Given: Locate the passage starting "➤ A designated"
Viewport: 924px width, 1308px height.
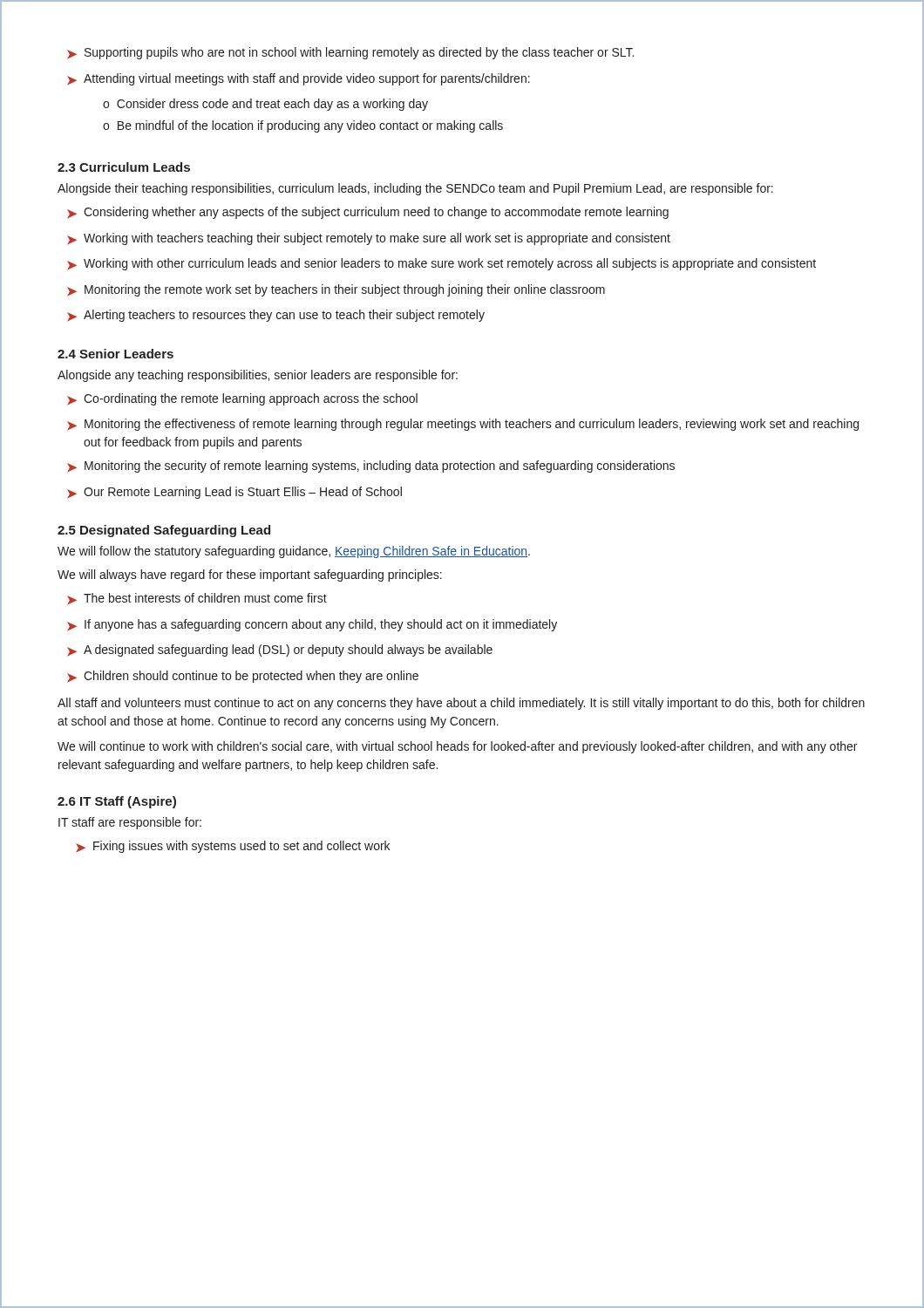Looking at the screenshot, I should [466, 651].
